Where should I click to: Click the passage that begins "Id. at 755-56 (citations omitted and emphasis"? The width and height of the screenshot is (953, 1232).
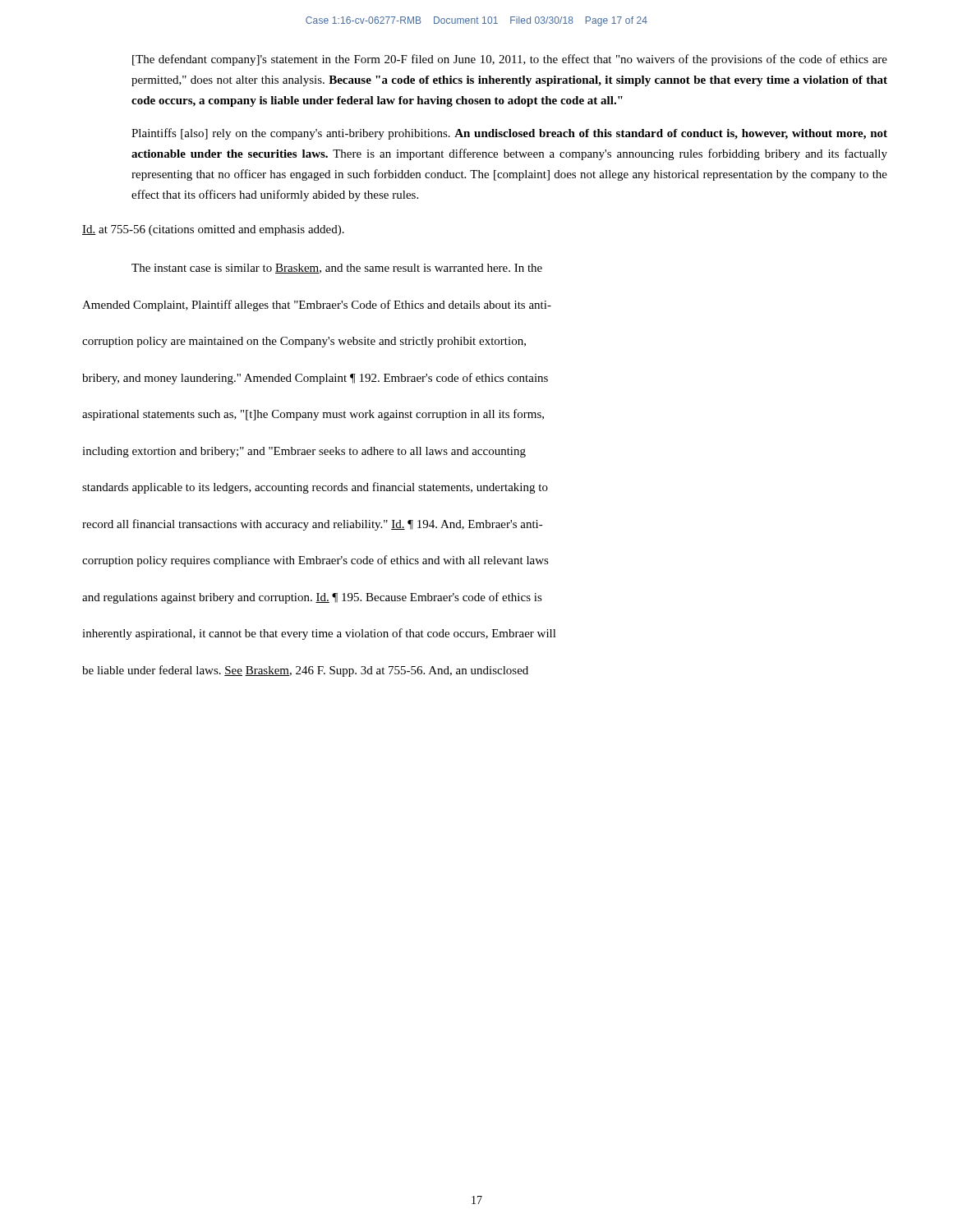click(x=213, y=229)
